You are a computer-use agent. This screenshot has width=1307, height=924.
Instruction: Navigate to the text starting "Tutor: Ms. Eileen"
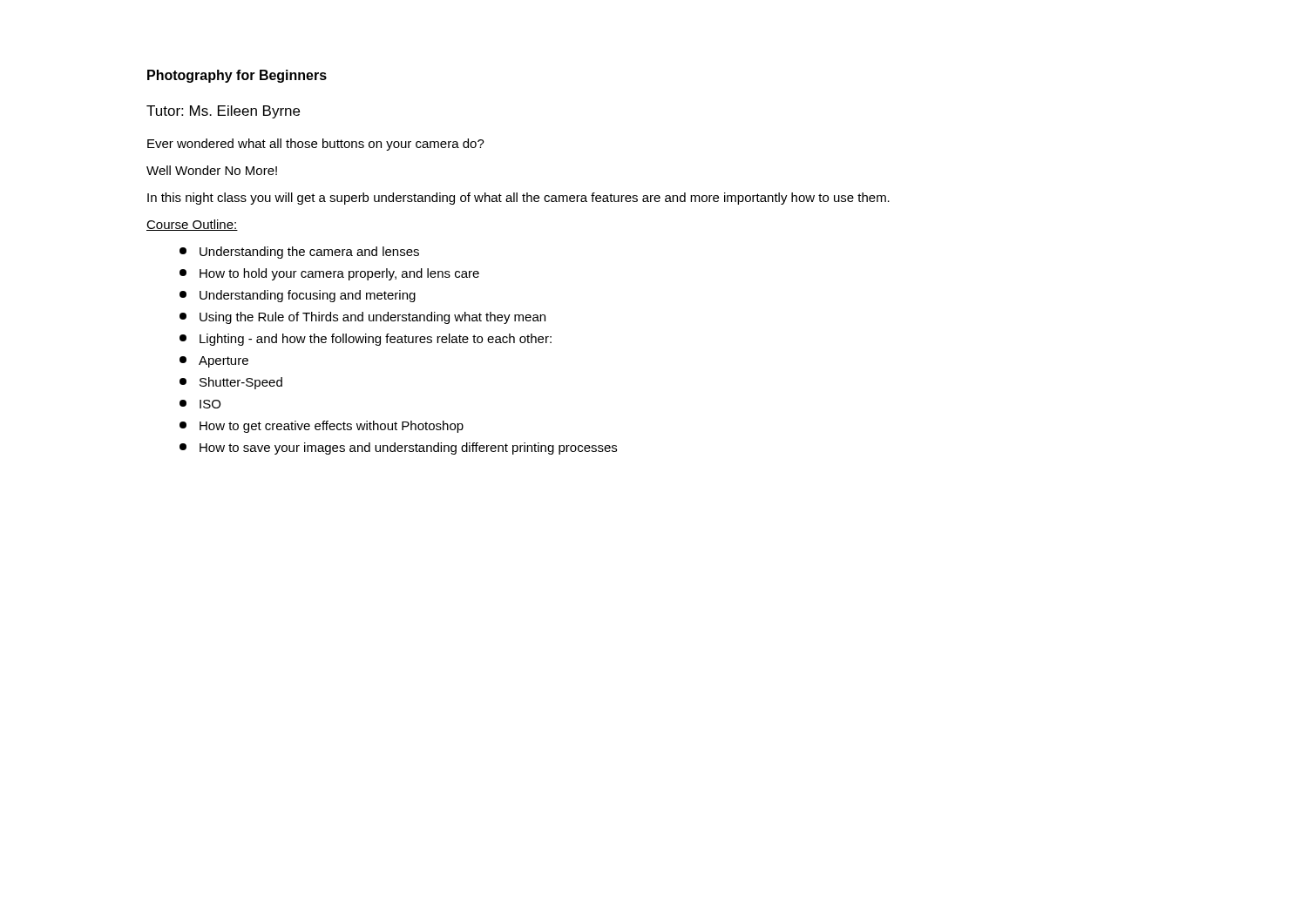coord(223,111)
